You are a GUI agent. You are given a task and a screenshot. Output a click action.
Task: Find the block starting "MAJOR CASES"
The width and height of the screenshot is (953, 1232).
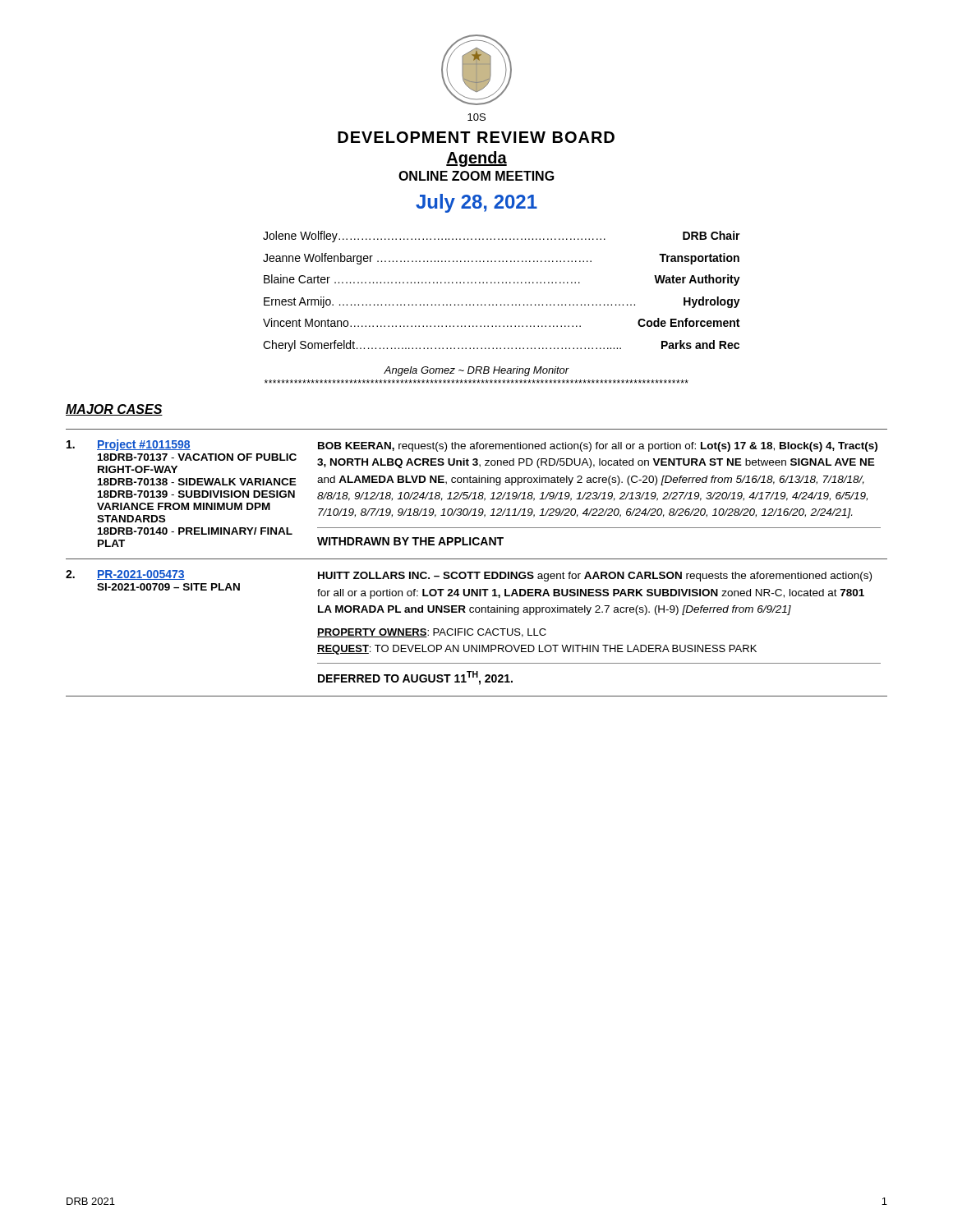114,410
